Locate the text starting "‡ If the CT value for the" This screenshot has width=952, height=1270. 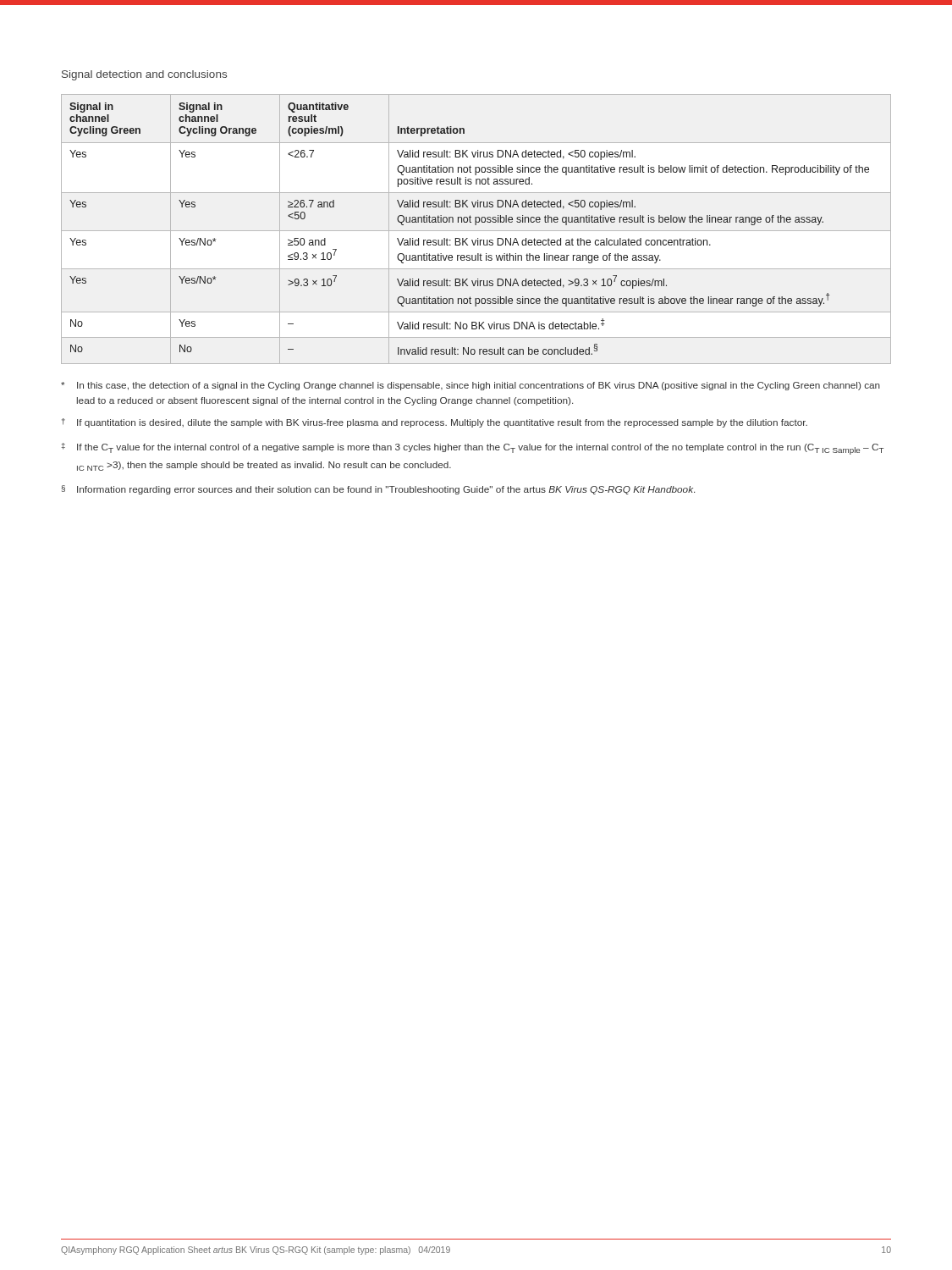(476, 457)
